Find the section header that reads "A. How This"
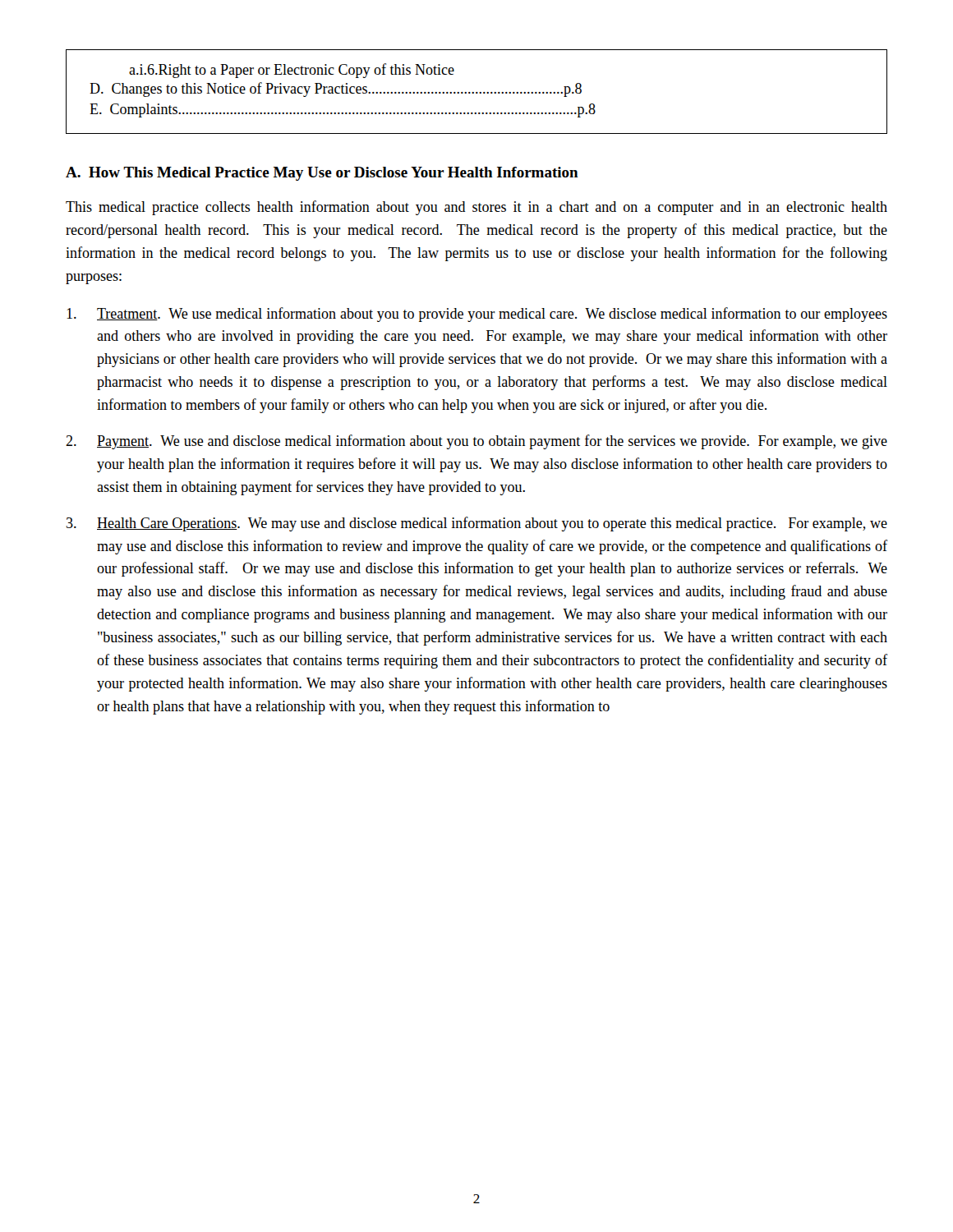953x1232 pixels. [322, 172]
